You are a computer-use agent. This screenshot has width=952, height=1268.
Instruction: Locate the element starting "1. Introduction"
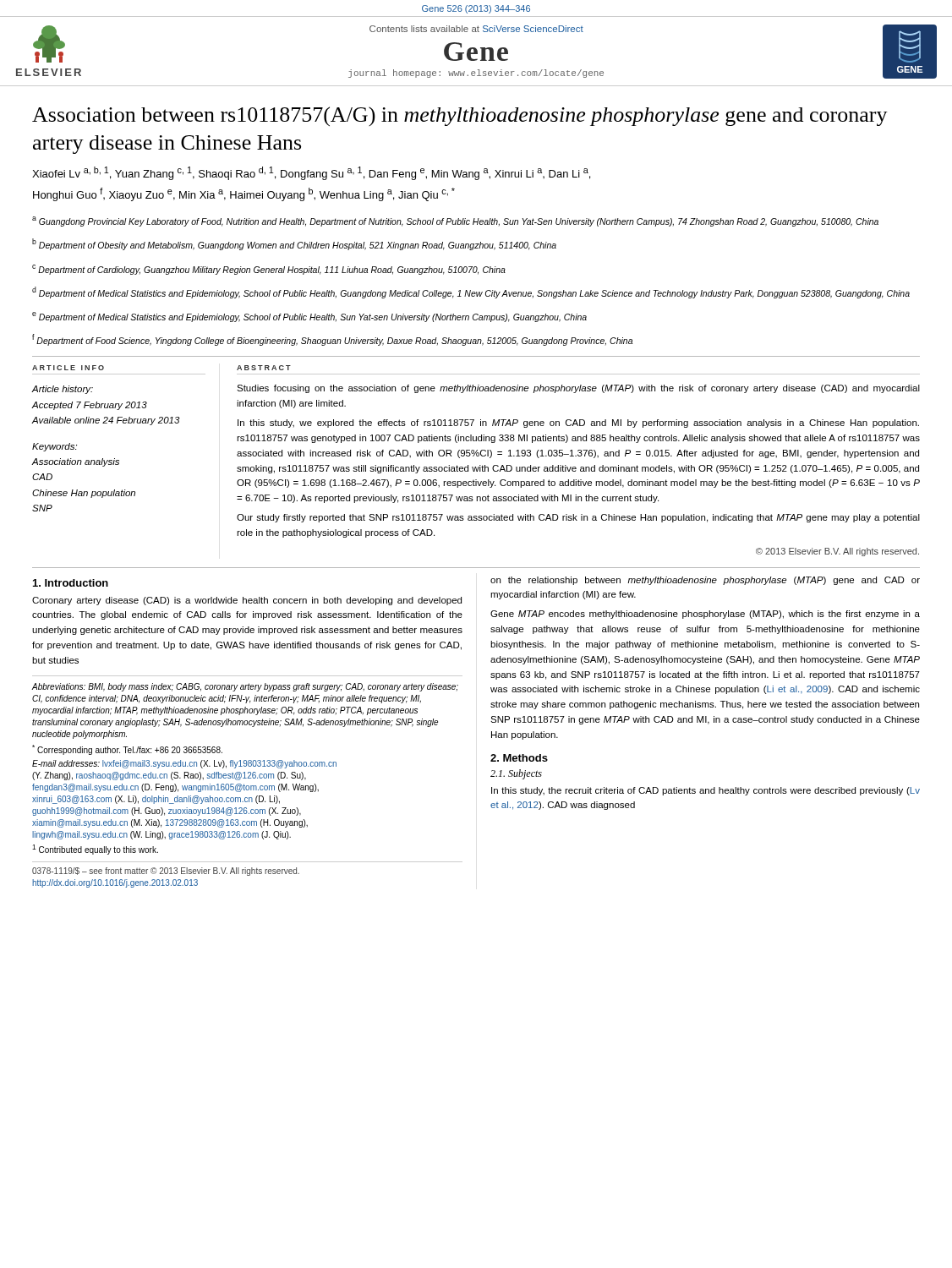(70, 583)
